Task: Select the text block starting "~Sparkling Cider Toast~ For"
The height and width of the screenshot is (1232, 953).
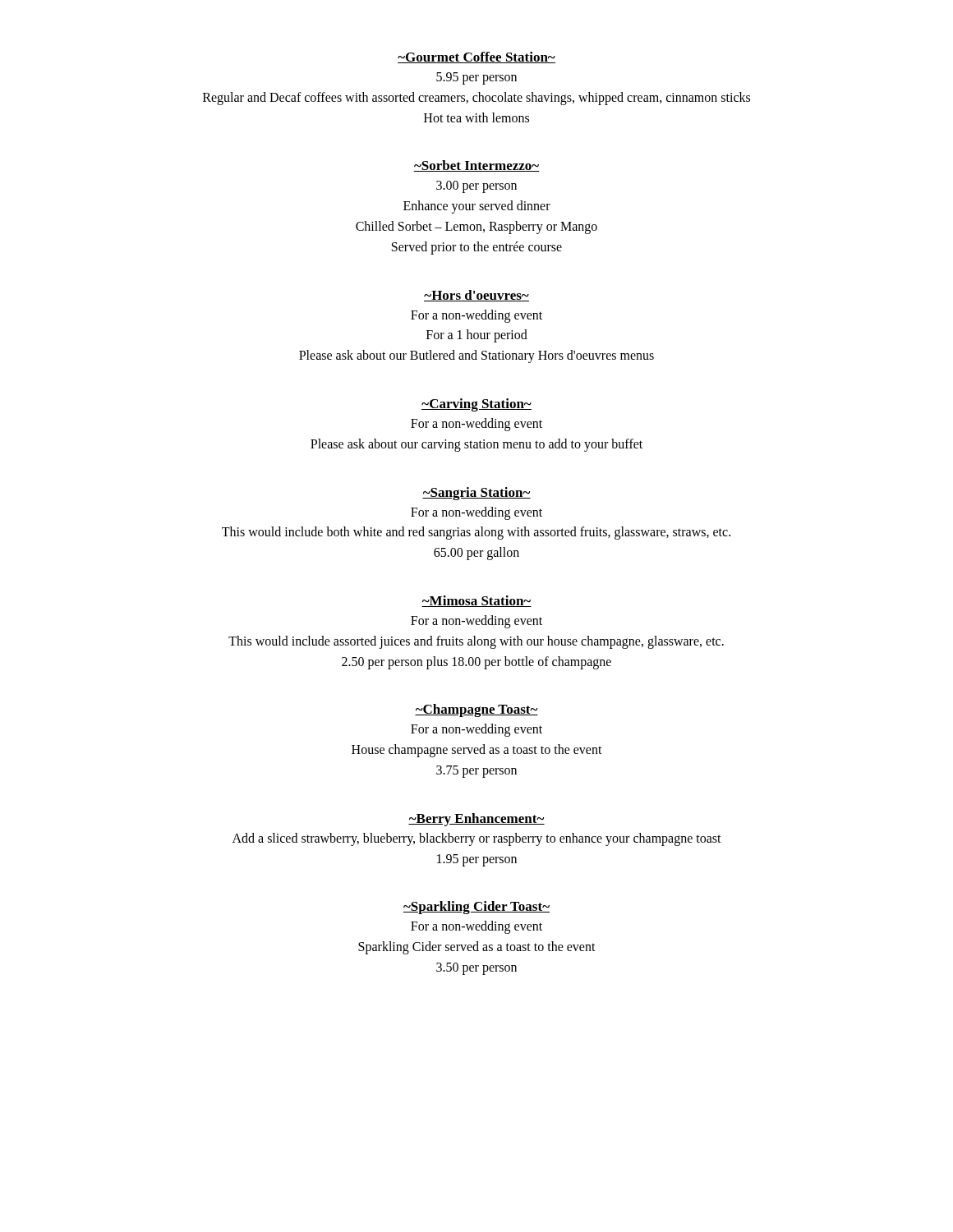Action: tap(476, 938)
